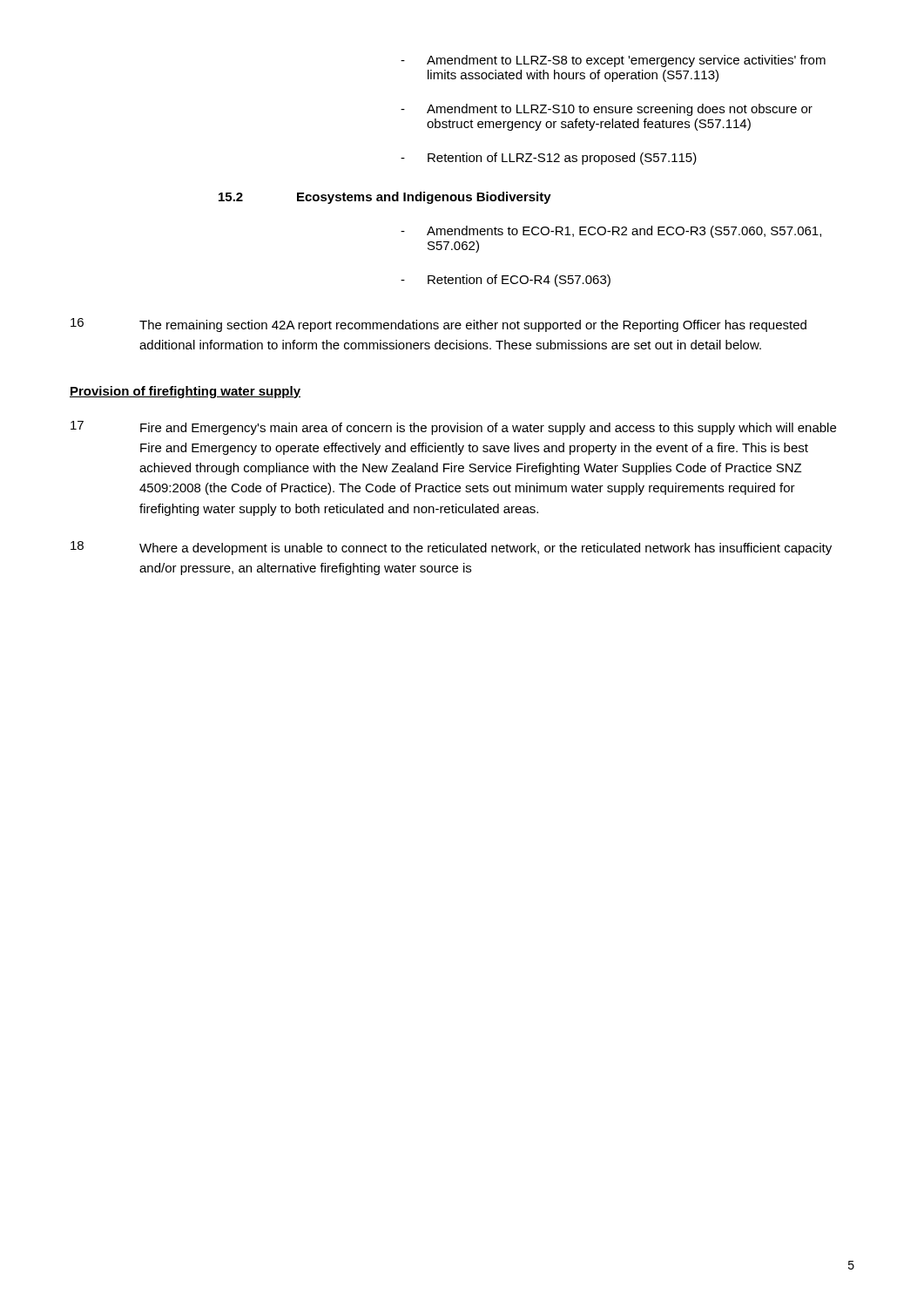Point to the block starting "15.2 Ecosystems and Indigenous Biodiversity"
The height and width of the screenshot is (1307, 924).
click(x=384, y=197)
